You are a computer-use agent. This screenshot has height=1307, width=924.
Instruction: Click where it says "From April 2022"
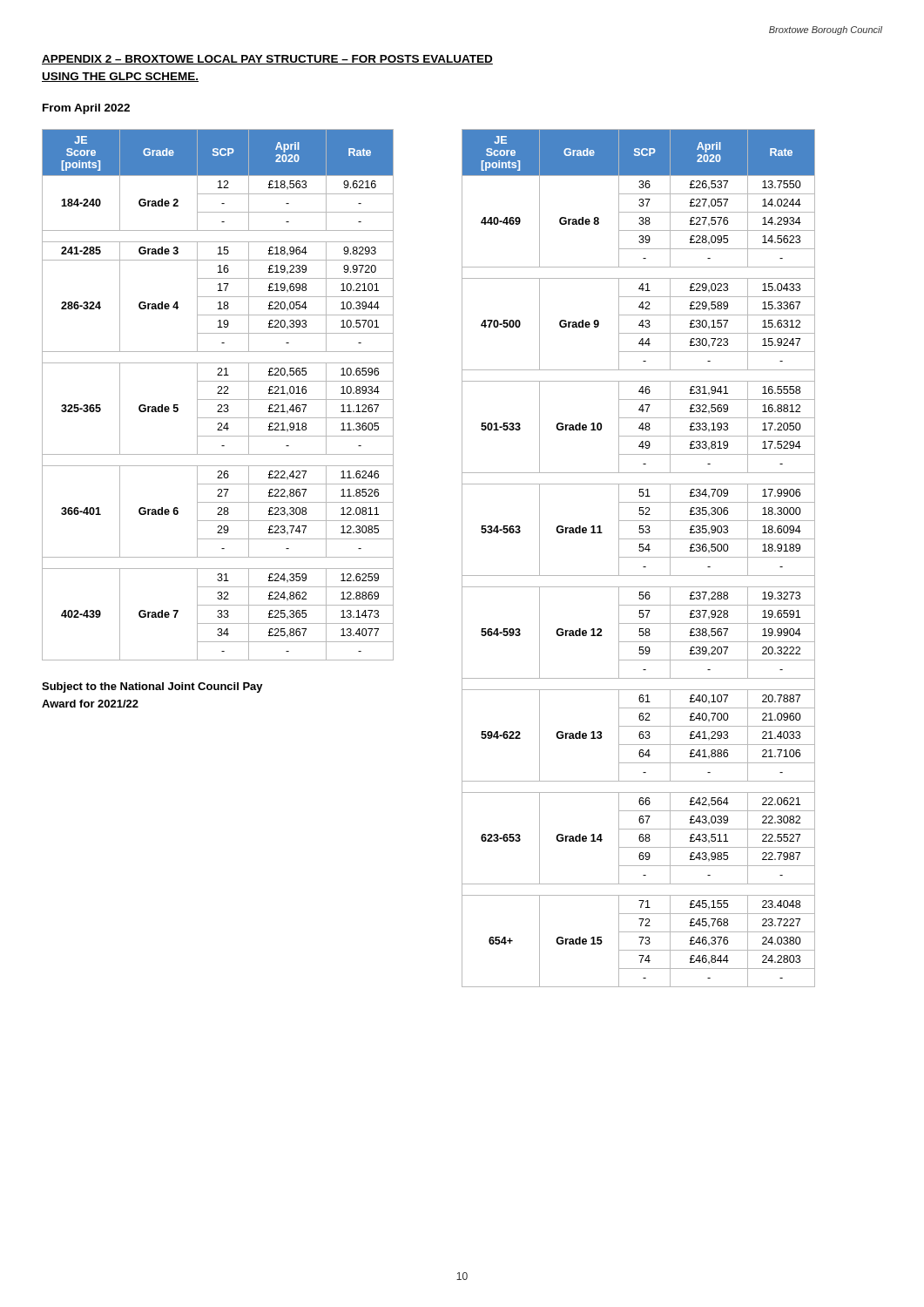(86, 108)
